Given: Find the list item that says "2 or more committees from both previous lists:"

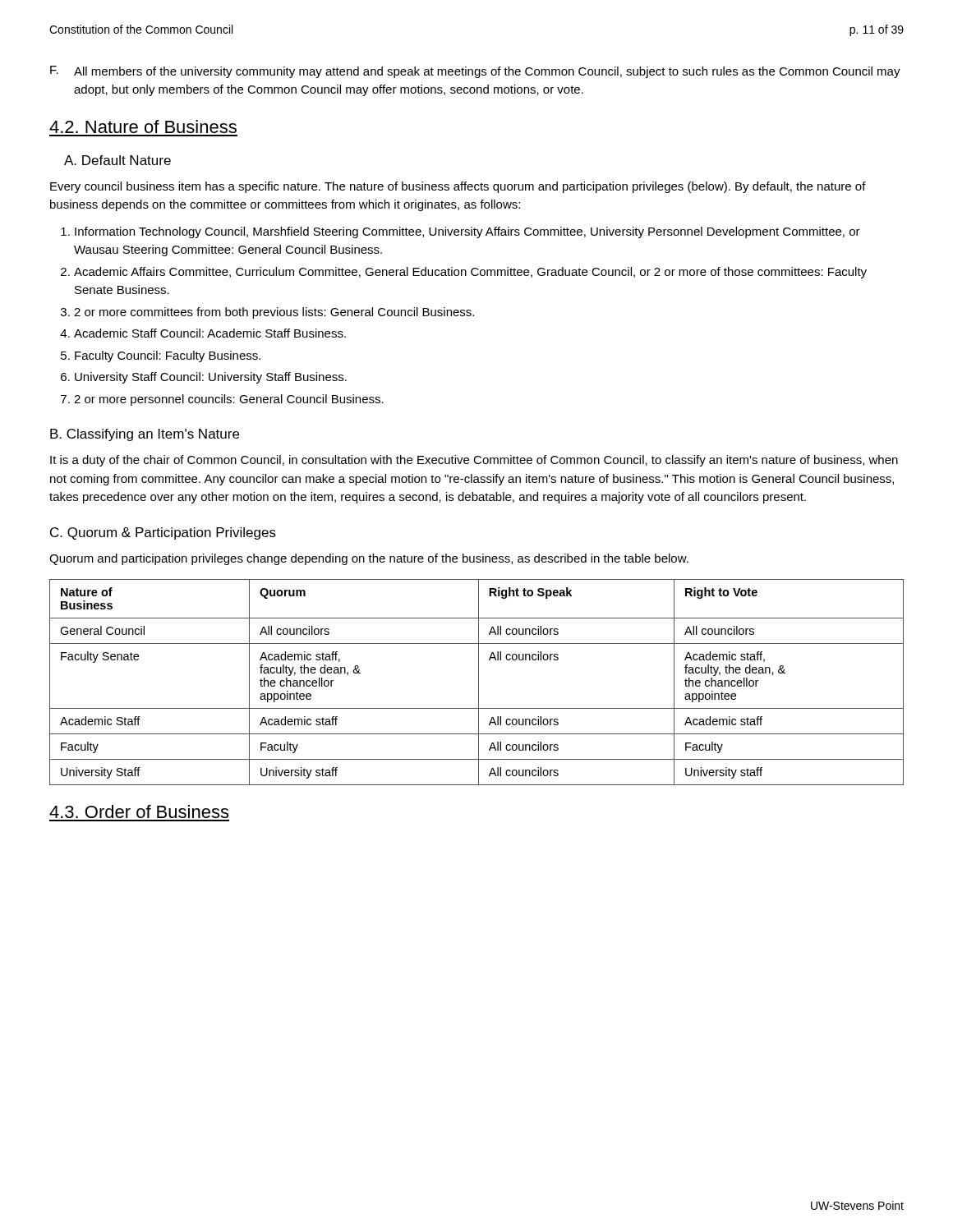Looking at the screenshot, I should 275,311.
